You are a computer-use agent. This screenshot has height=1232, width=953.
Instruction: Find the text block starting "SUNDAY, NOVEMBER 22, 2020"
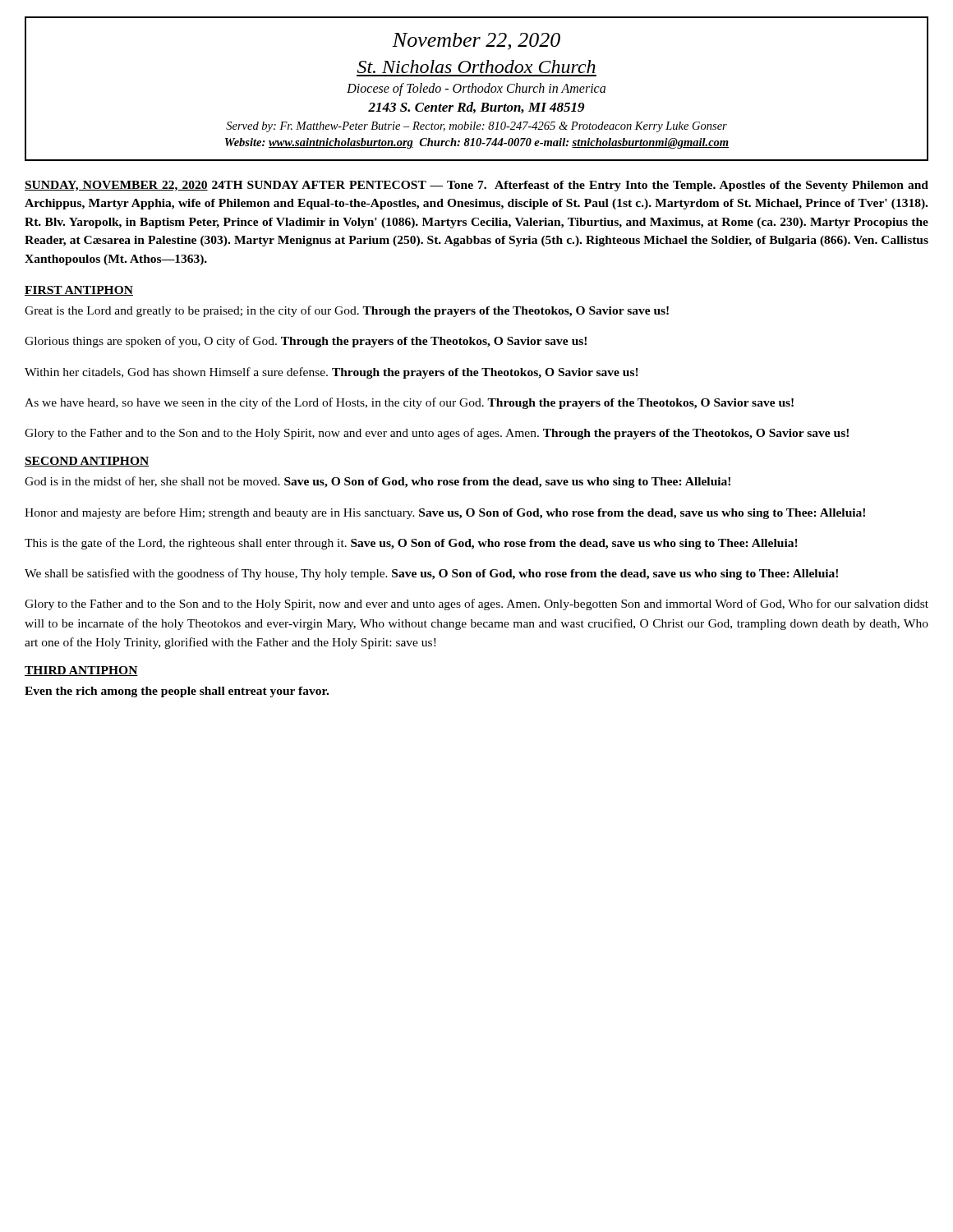(476, 221)
